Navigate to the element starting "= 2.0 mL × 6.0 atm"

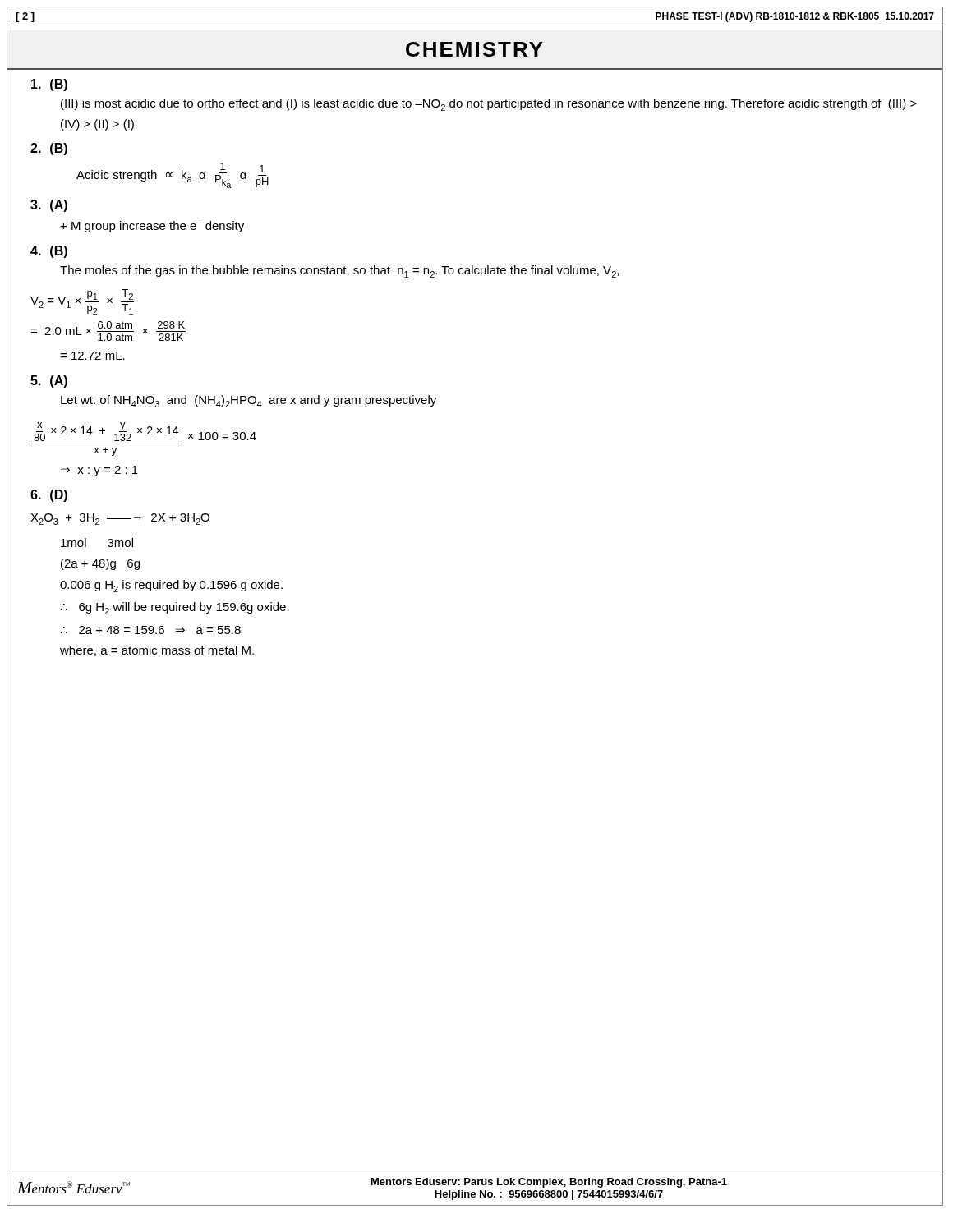pos(108,331)
